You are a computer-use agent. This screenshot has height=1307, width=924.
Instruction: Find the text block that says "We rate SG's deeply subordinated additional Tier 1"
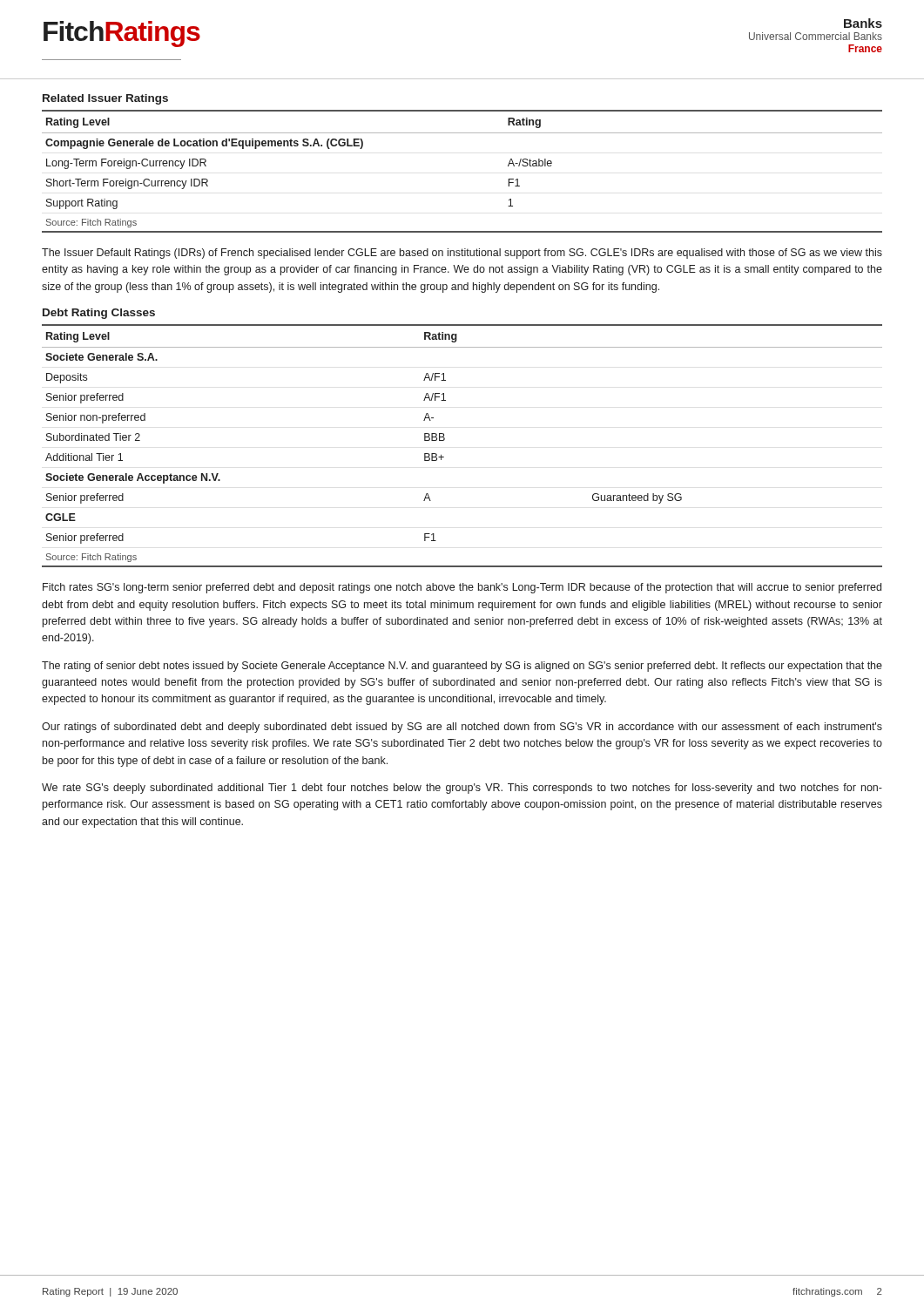click(462, 804)
